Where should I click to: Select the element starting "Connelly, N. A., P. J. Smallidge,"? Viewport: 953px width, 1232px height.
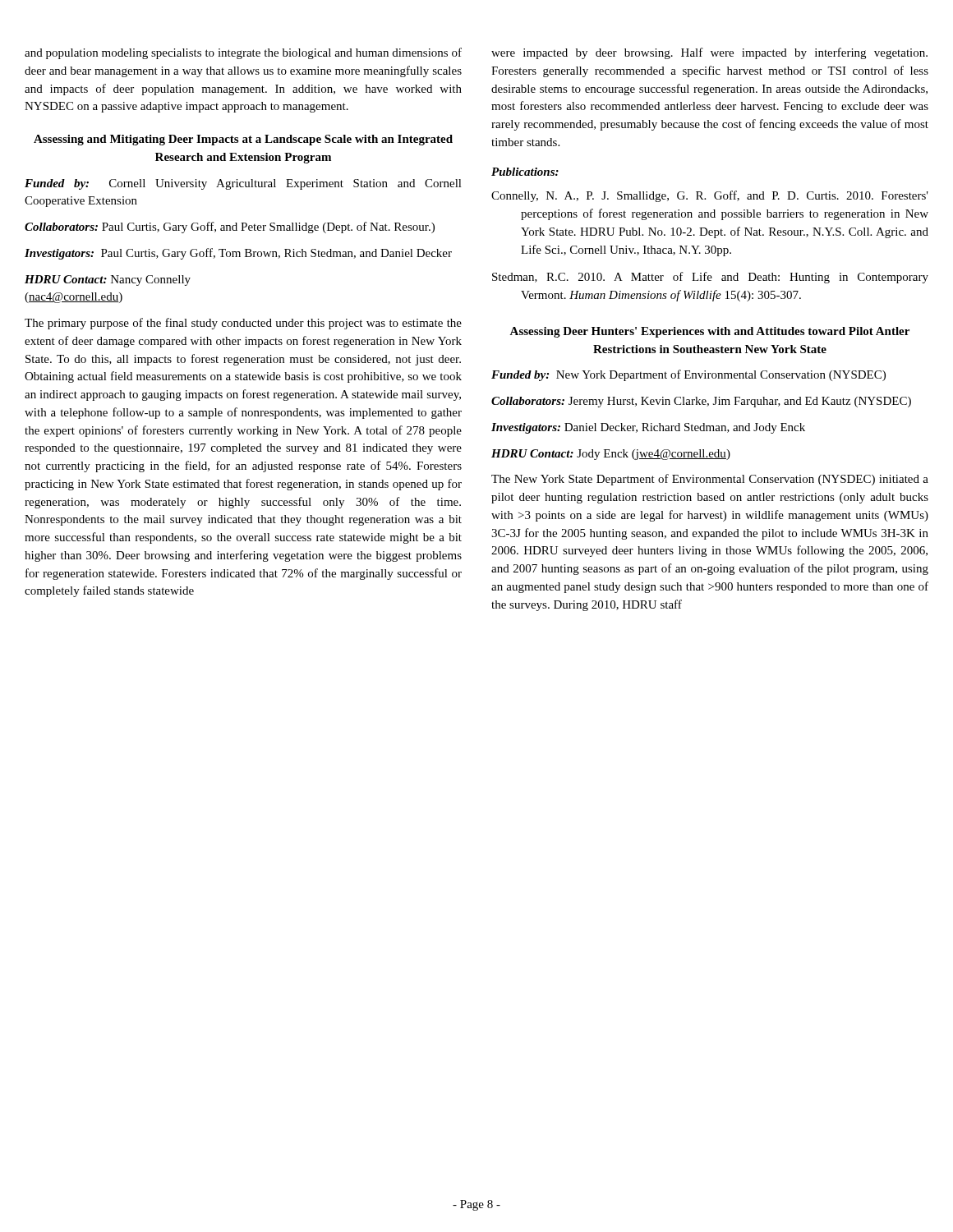710,222
